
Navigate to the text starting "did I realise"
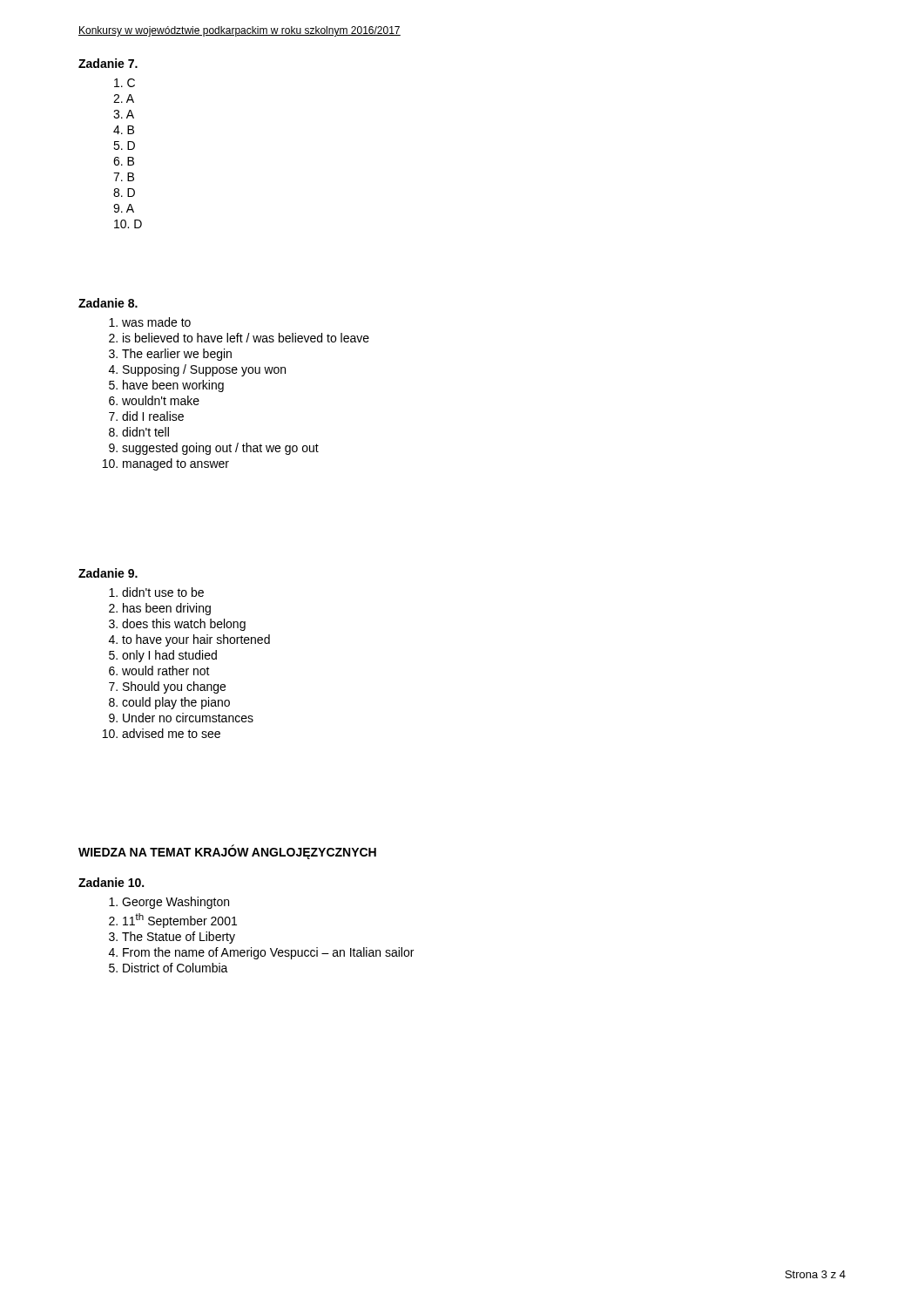point(153,416)
